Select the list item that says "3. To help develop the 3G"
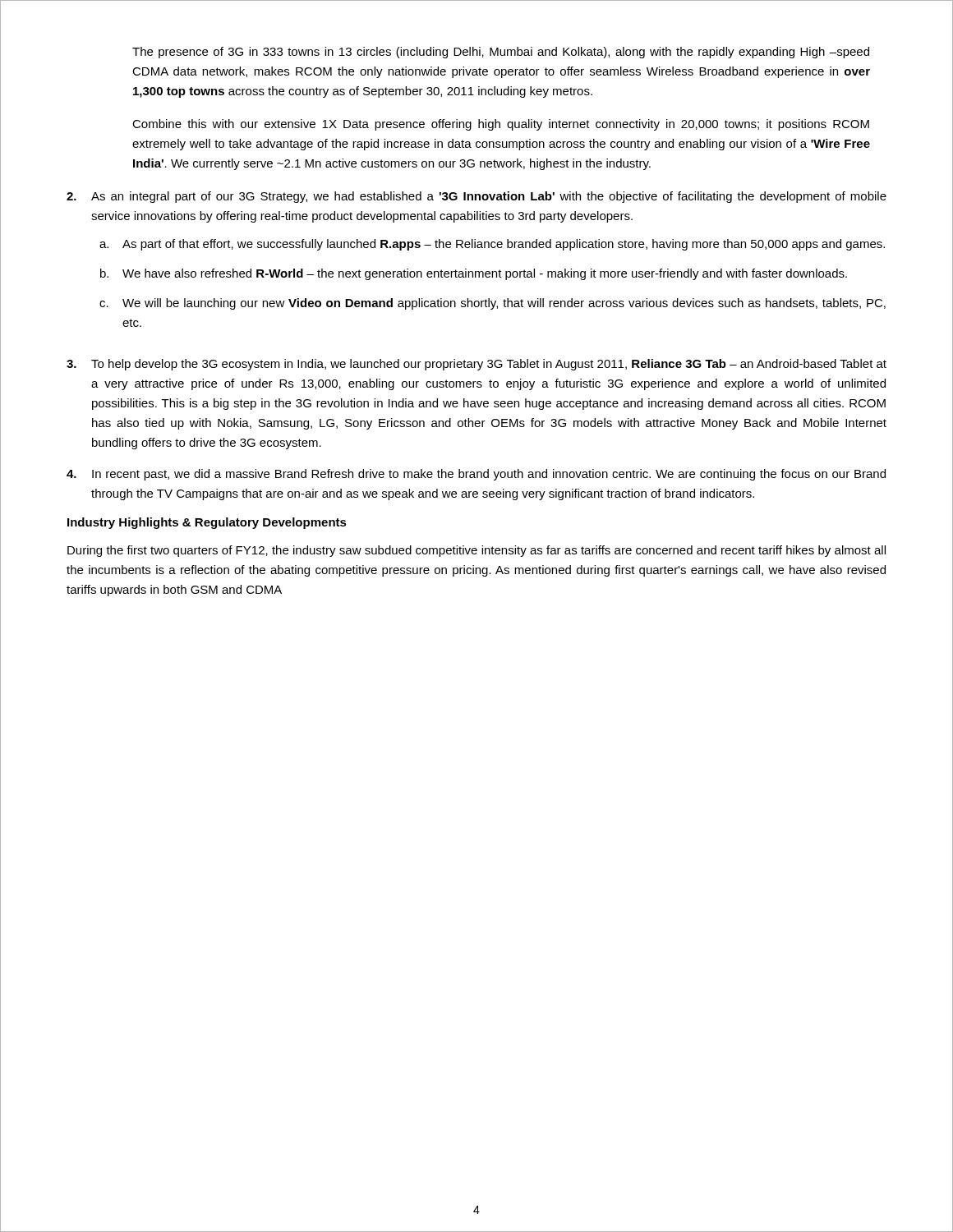The width and height of the screenshot is (953, 1232). (x=476, y=403)
